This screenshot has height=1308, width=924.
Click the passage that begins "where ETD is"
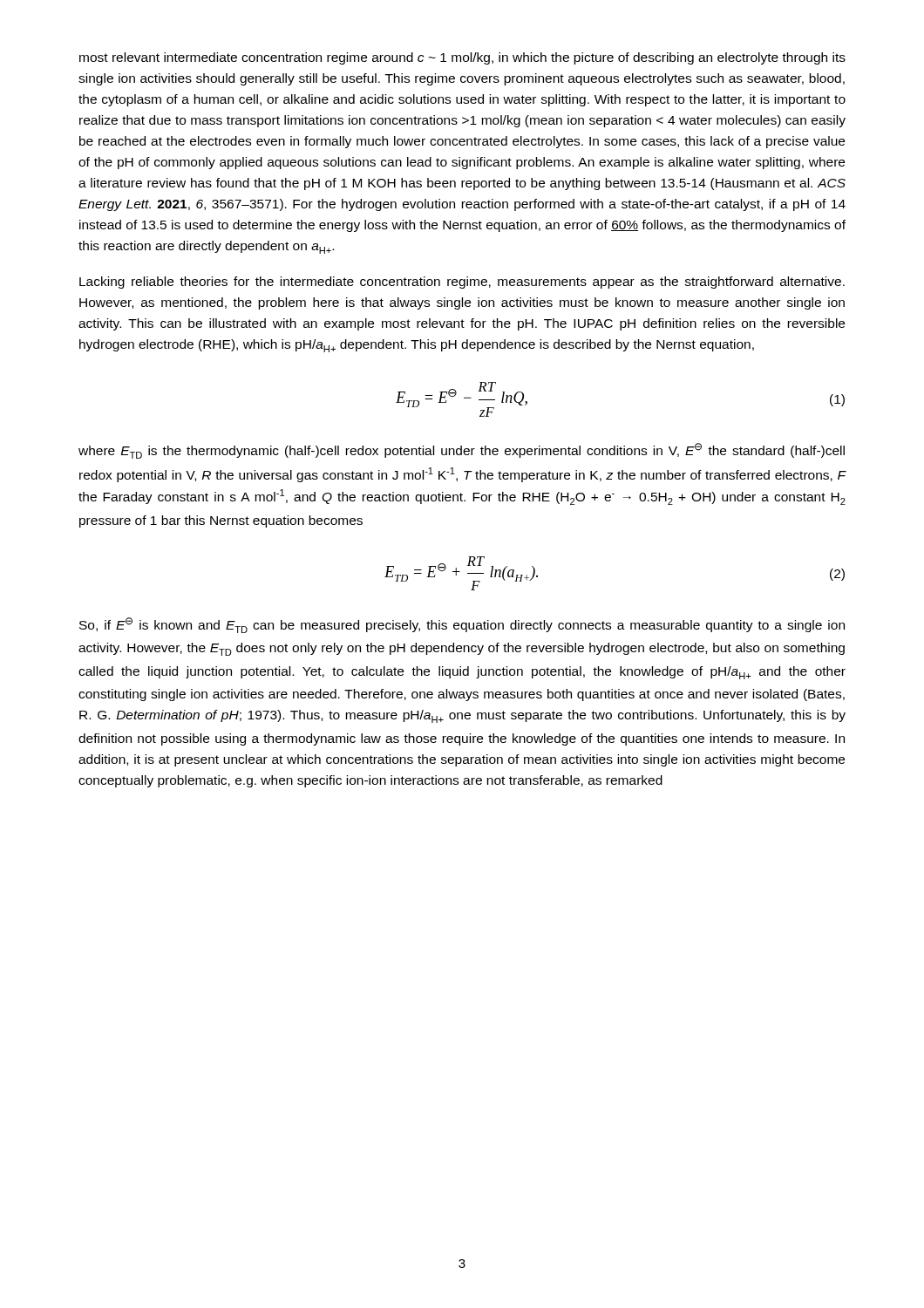pos(462,484)
